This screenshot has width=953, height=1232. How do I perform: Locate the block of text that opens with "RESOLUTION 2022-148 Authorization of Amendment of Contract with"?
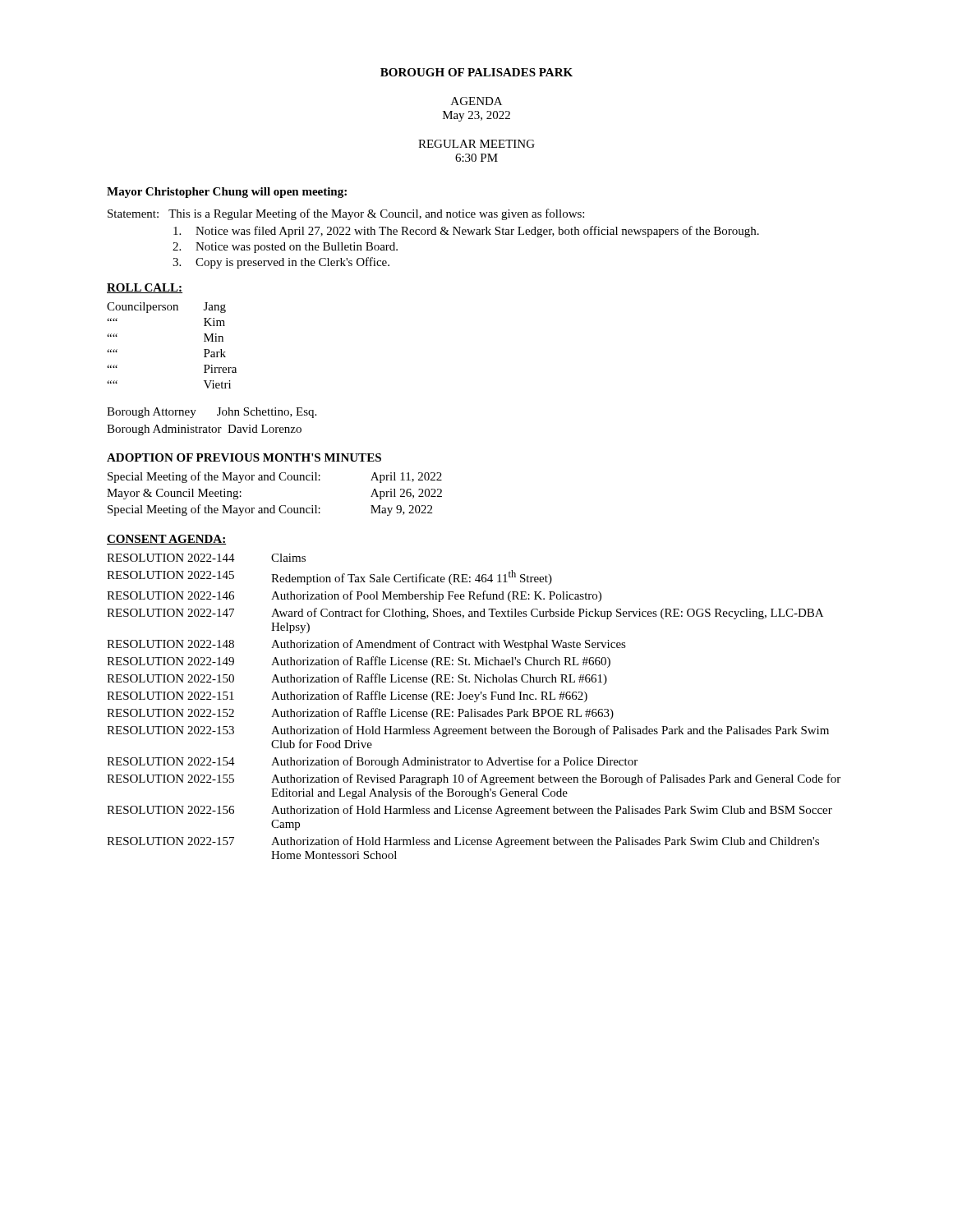tap(366, 644)
